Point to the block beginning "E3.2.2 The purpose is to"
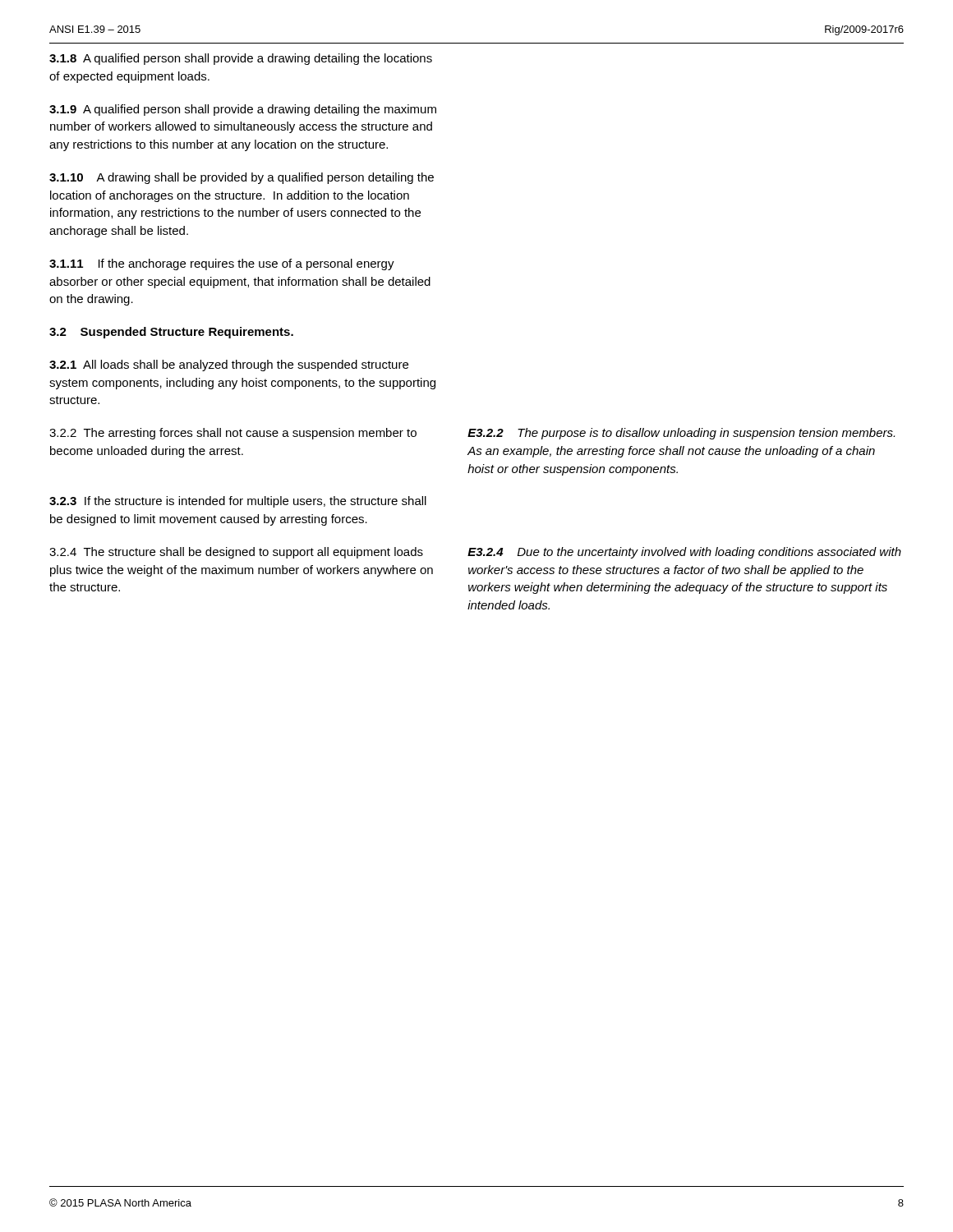 (682, 450)
